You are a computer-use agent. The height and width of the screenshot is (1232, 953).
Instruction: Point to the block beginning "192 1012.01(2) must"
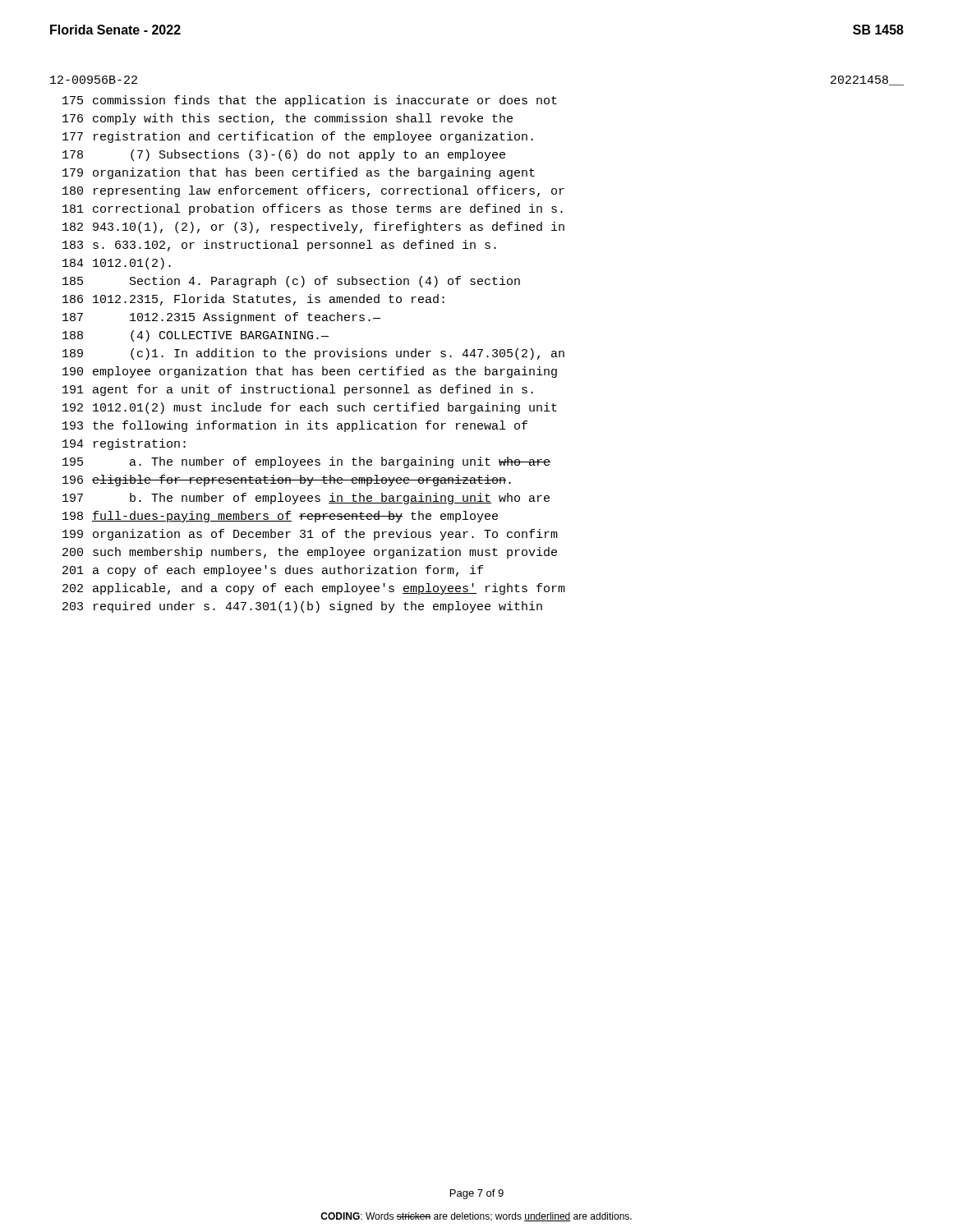tap(476, 409)
